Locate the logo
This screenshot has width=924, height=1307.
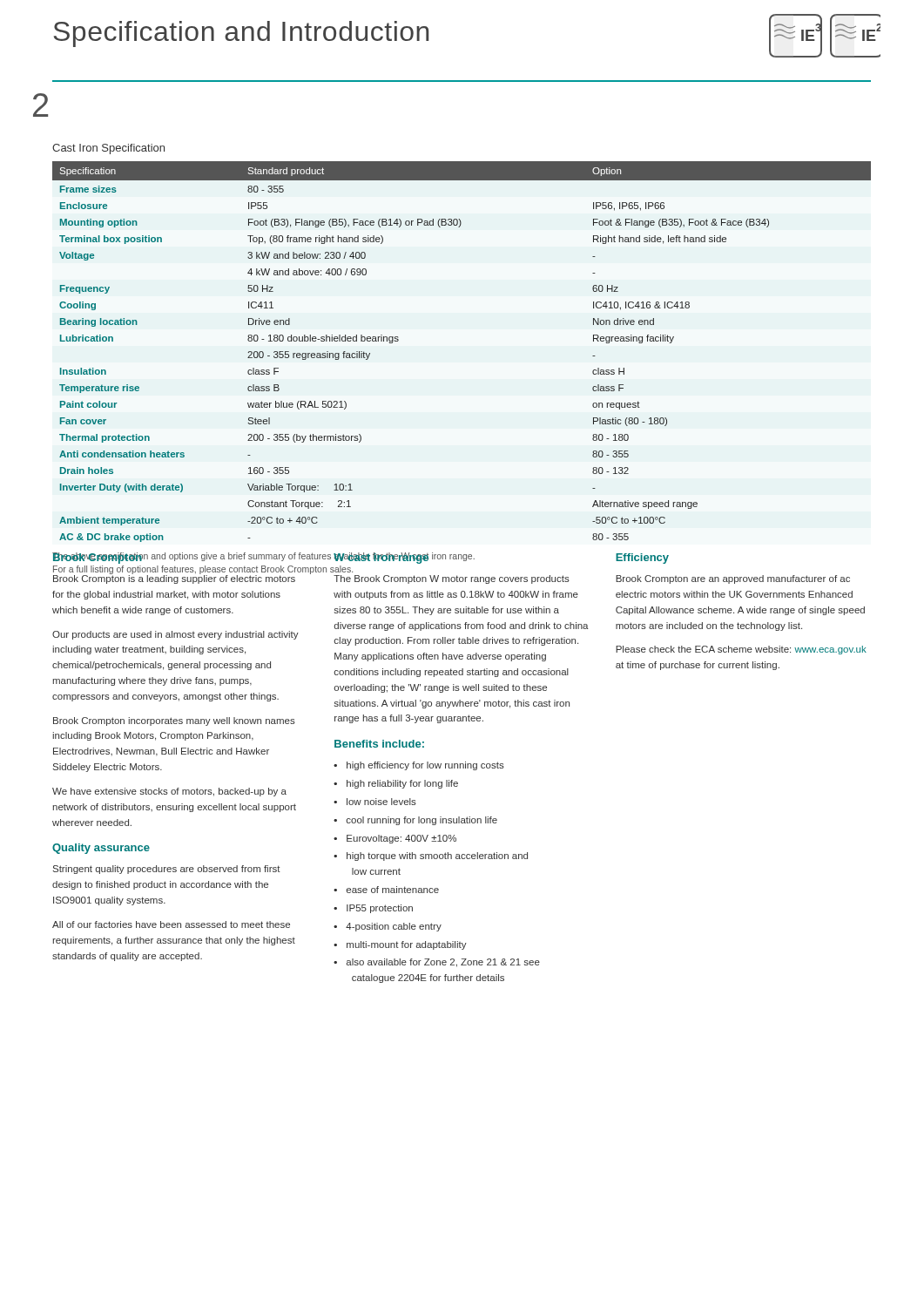click(x=824, y=36)
